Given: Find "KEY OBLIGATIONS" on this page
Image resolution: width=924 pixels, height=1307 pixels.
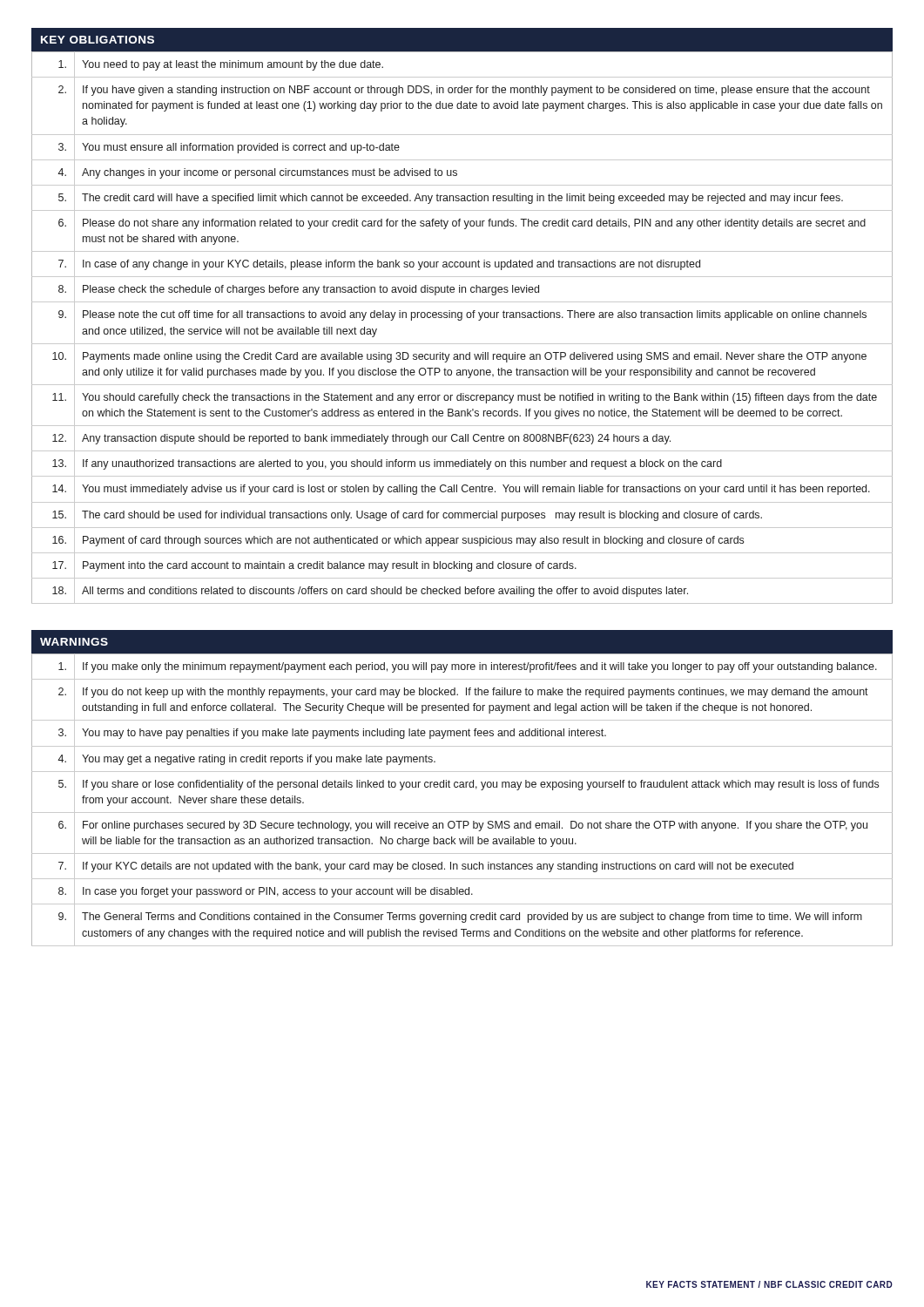Looking at the screenshot, I should [x=98, y=40].
